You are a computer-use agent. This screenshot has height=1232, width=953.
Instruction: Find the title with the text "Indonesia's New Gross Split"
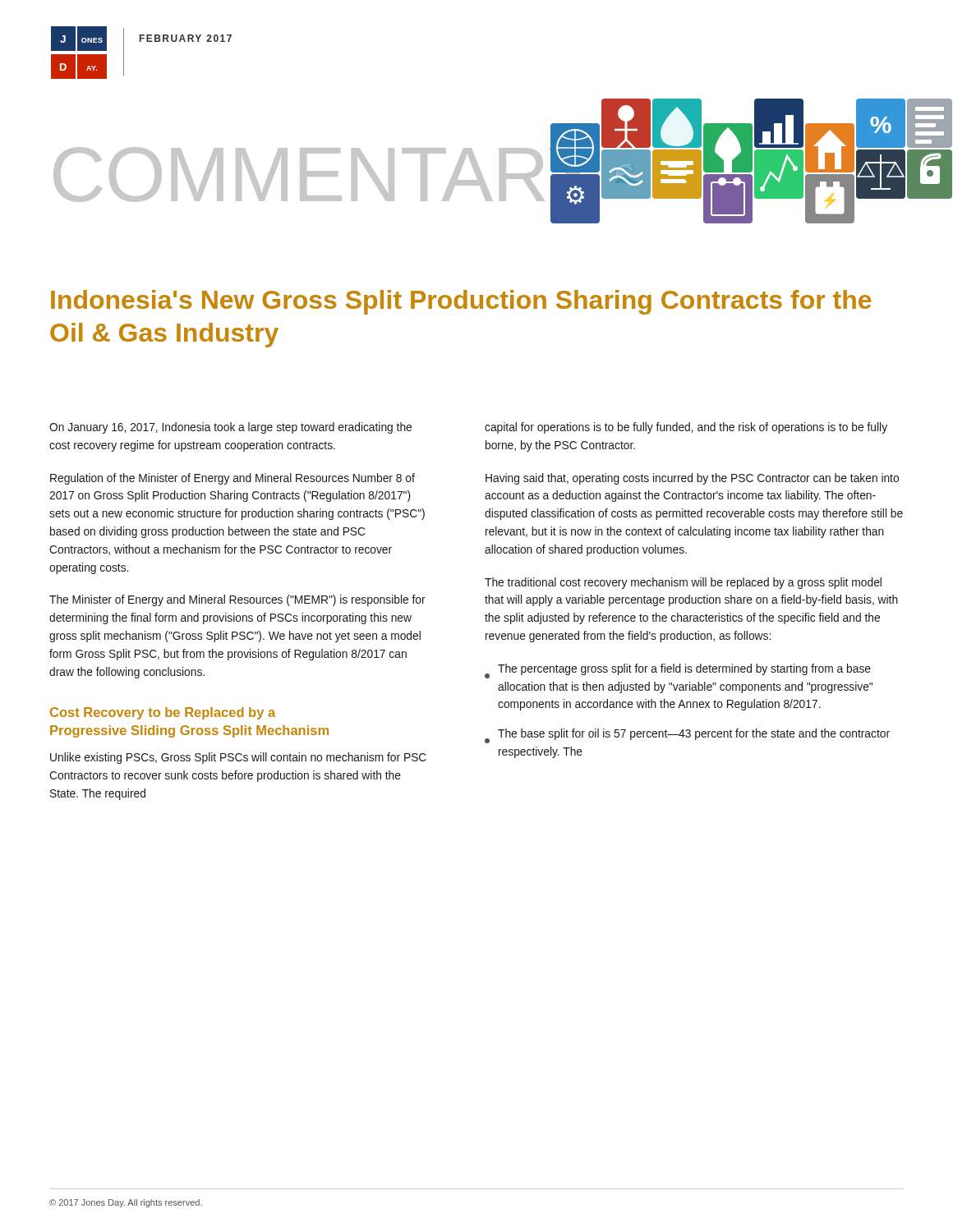(476, 316)
